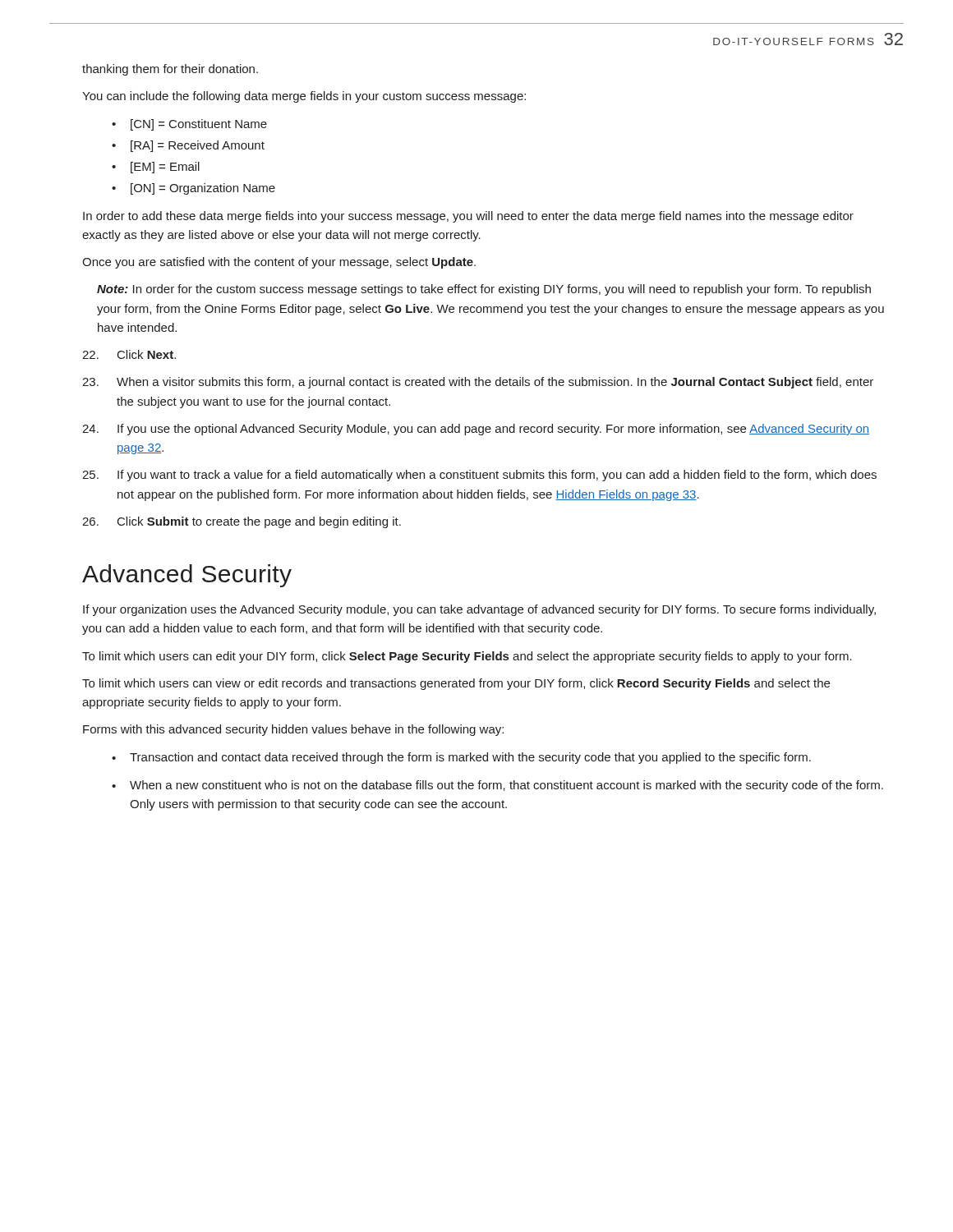953x1232 pixels.
Task: Locate the list item with the text "26. Click Submit to create the page"
Action: pos(242,522)
